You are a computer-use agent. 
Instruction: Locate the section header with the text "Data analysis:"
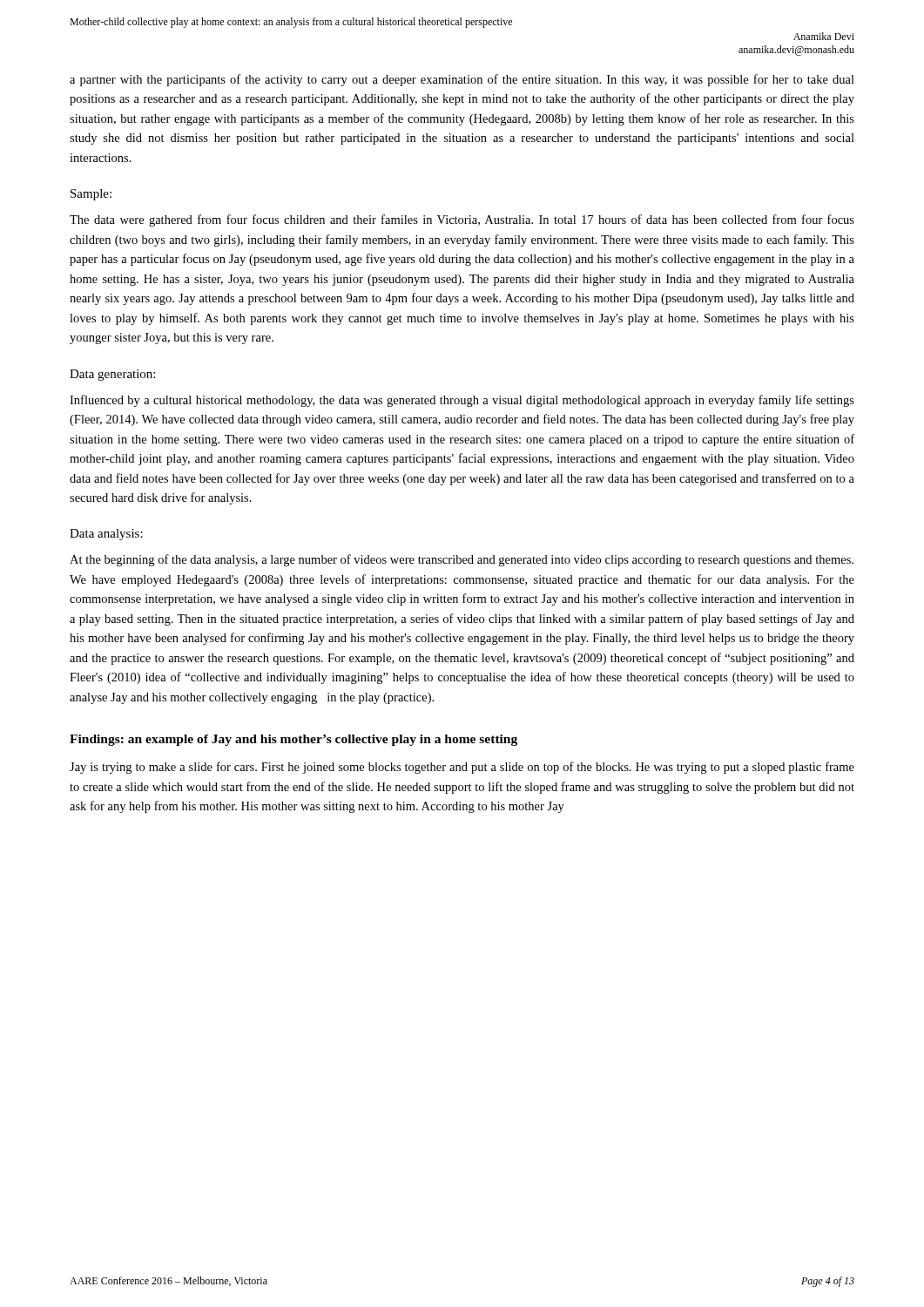(x=106, y=534)
